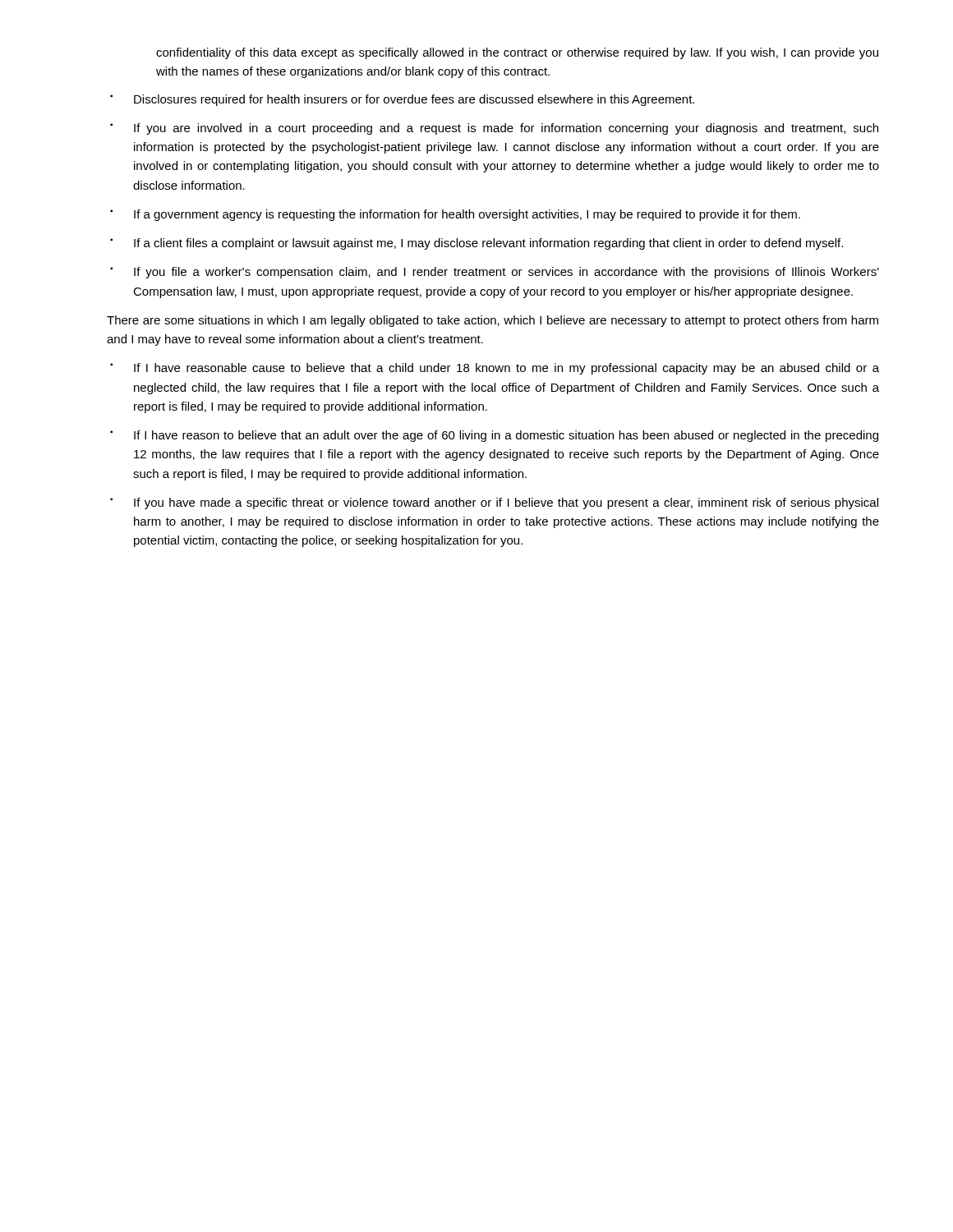Click the passage that begins "▪ If you are involved in a court"
Image resolution: width=953 pixels, height=1232 pixels.
(x=493, y=156)
